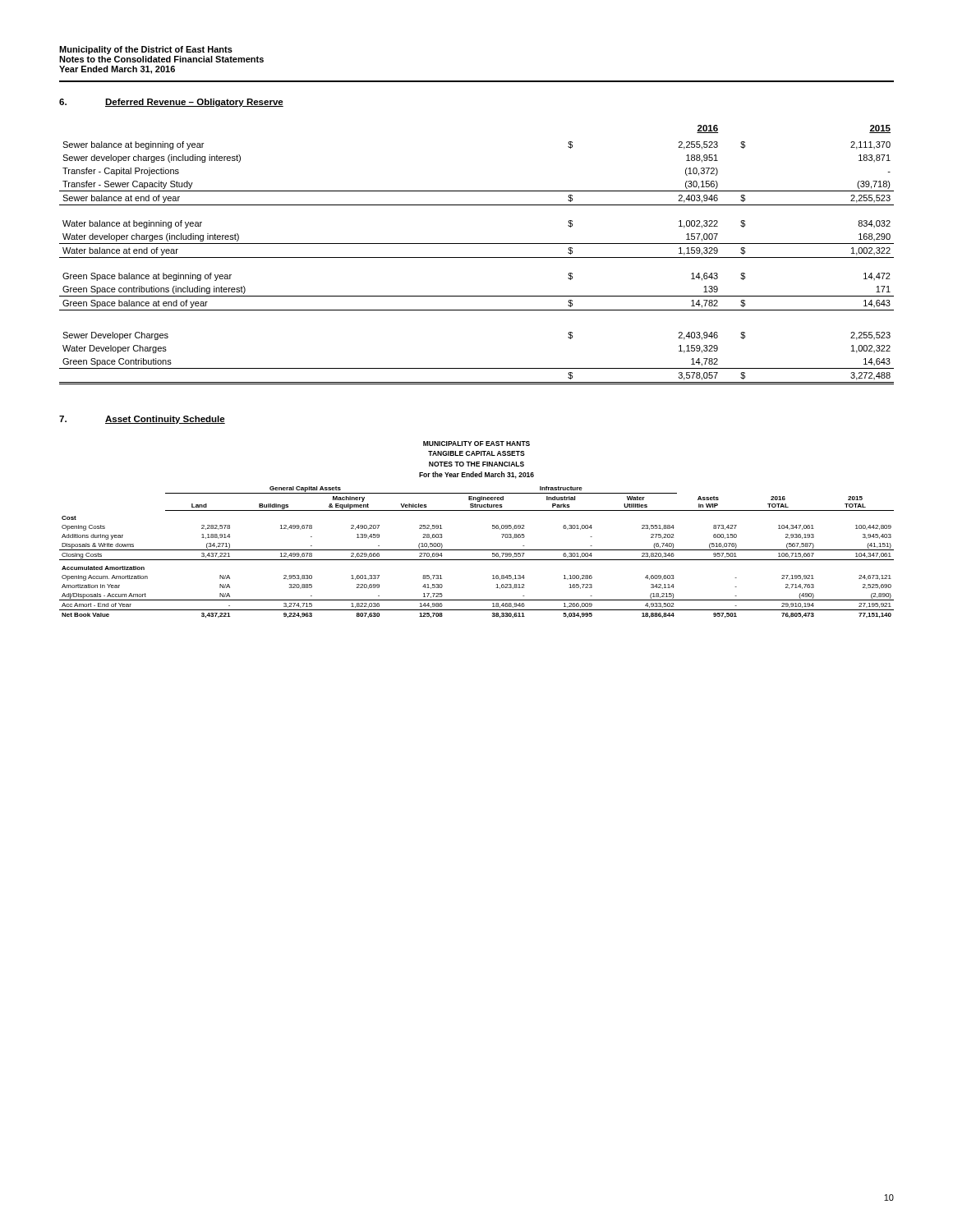Locate the table with the text "Green Space Contributions"
The image size is (953, 1232).
pyautogui.click(x=476, y=253)
